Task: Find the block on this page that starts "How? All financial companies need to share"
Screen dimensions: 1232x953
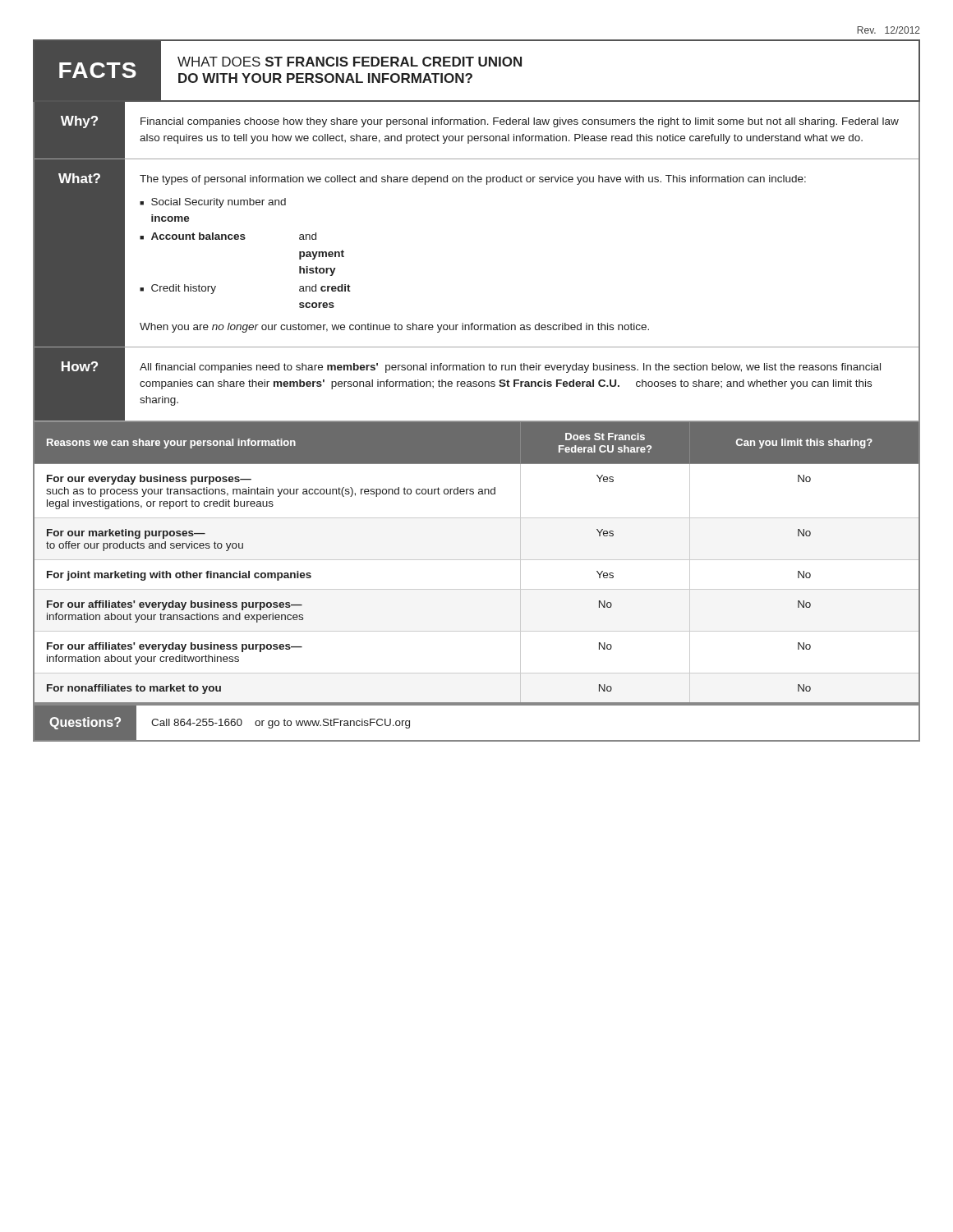Action: tap(476, 384)
